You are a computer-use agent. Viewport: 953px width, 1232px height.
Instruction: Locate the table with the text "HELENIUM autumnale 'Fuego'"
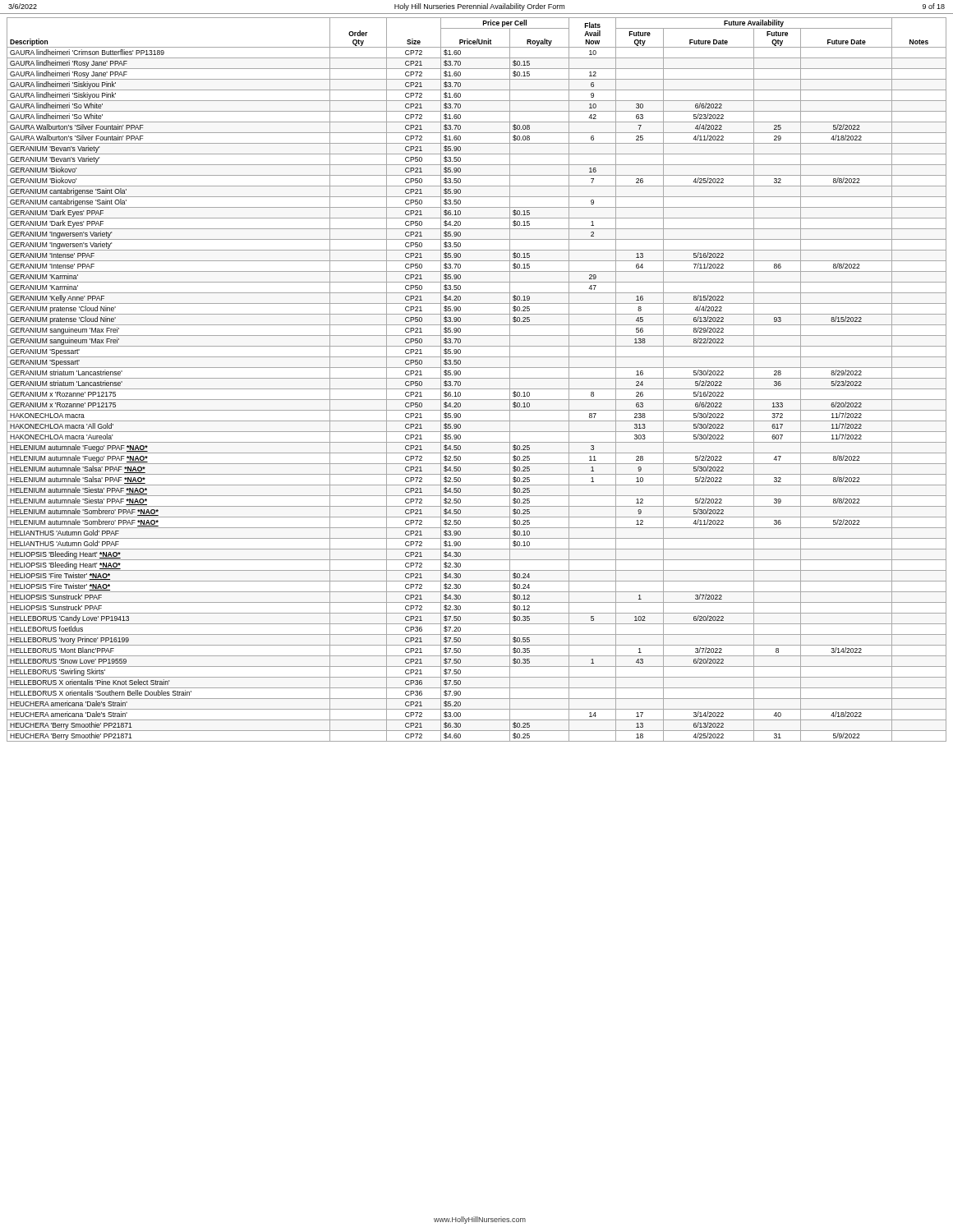pos(476,379)
